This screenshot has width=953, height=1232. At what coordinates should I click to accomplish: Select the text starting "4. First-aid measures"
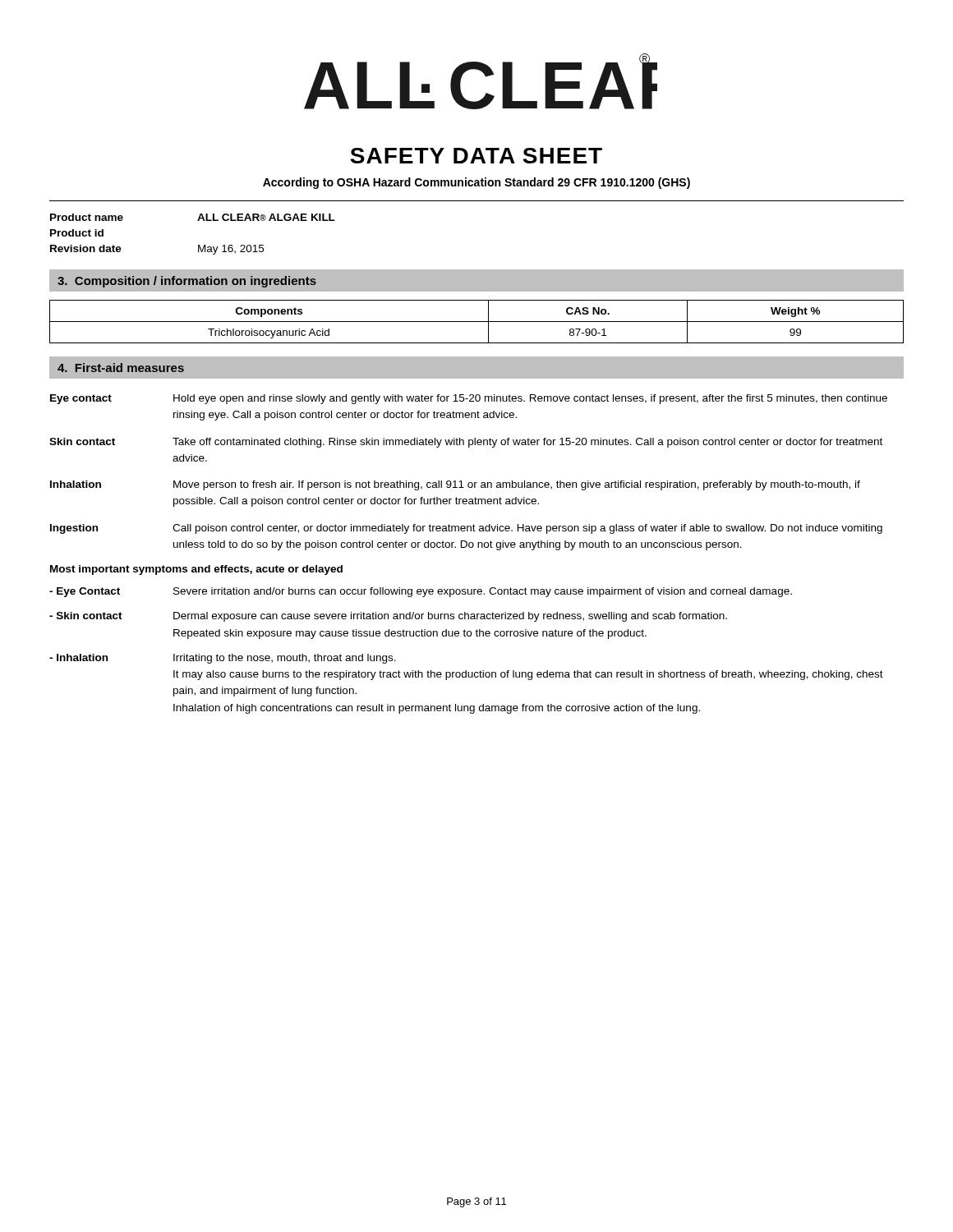[x=121, y=368]
